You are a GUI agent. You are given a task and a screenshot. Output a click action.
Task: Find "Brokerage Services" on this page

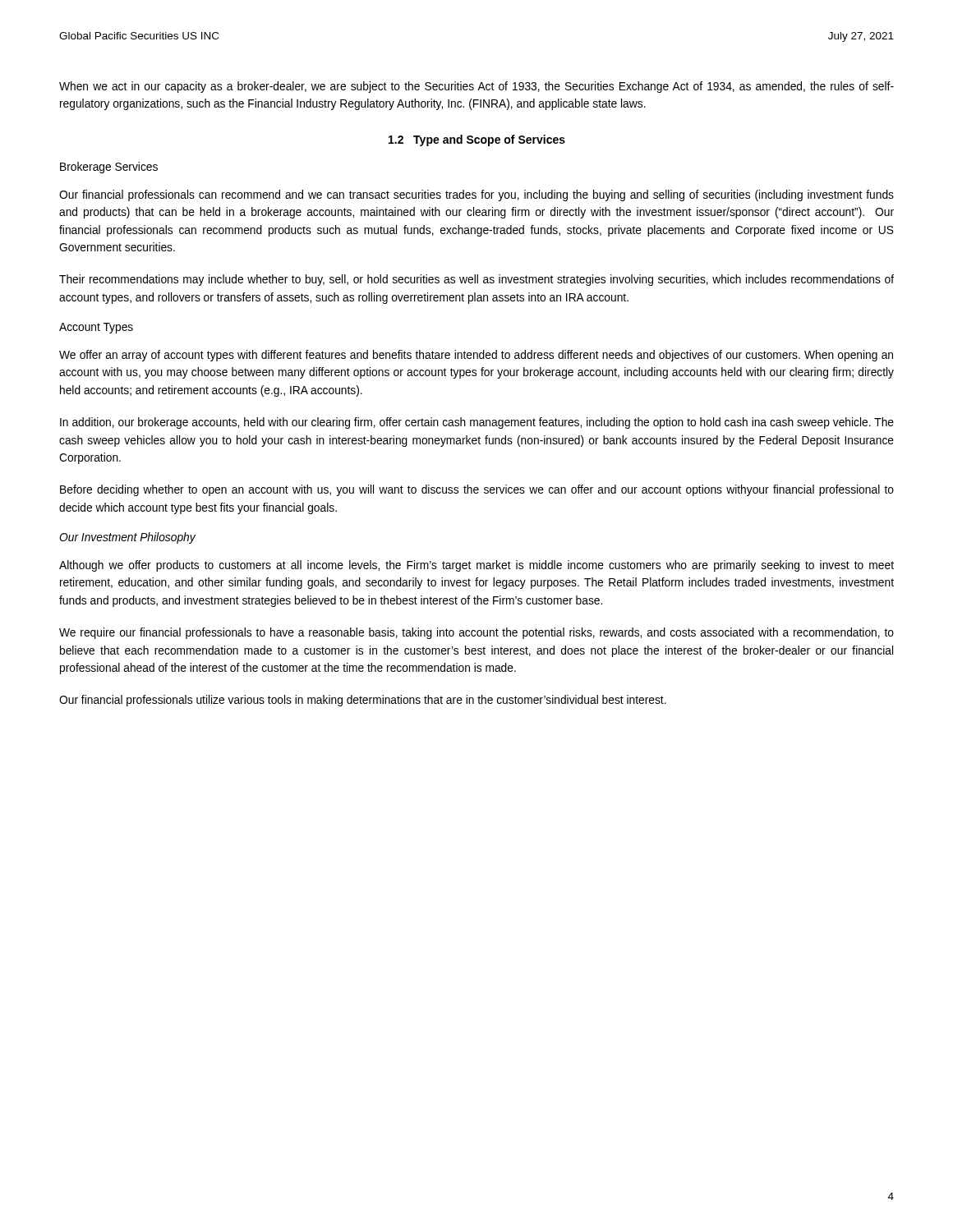click(109, 167)
